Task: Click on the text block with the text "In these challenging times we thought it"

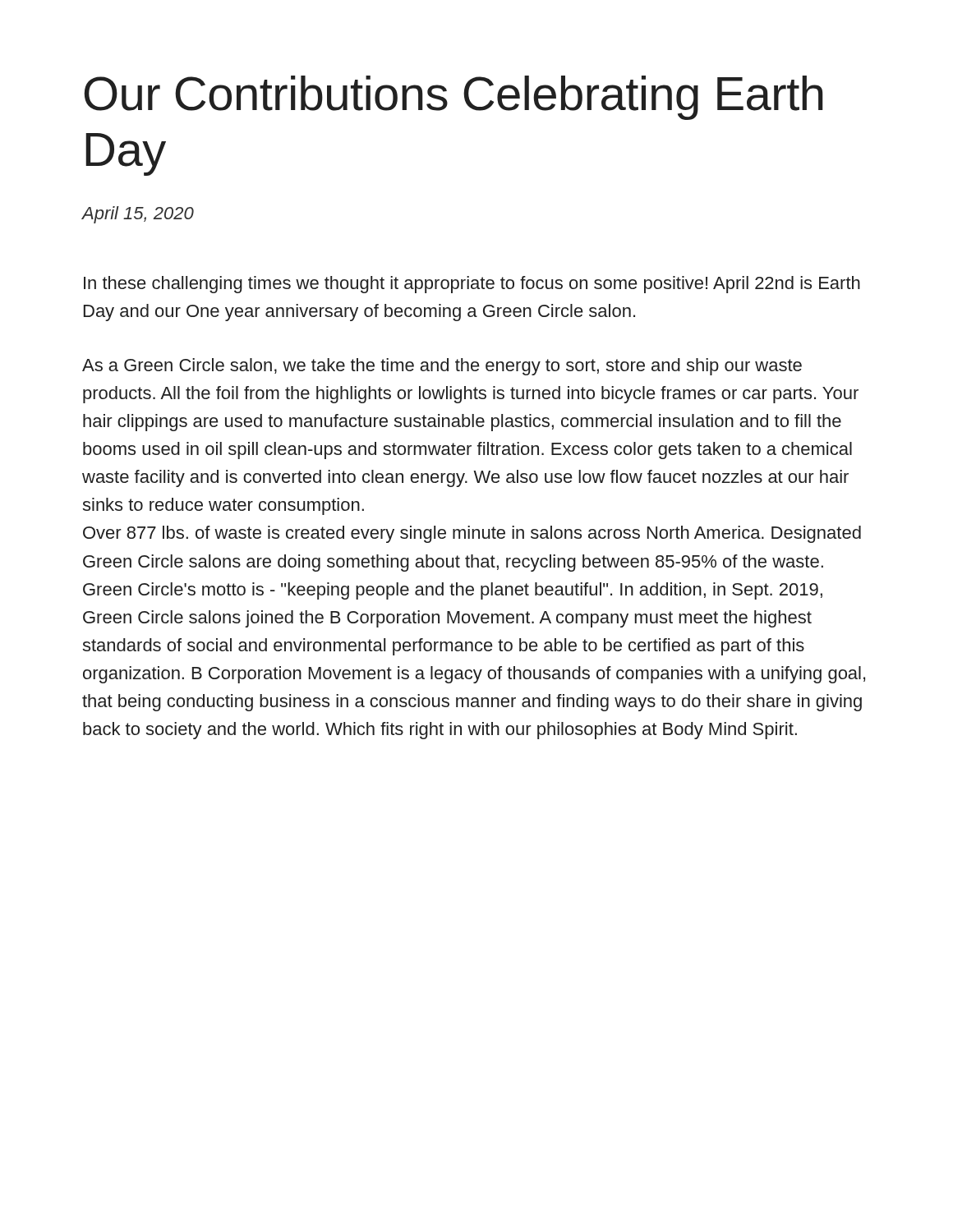Action: [x=471, y=297]
